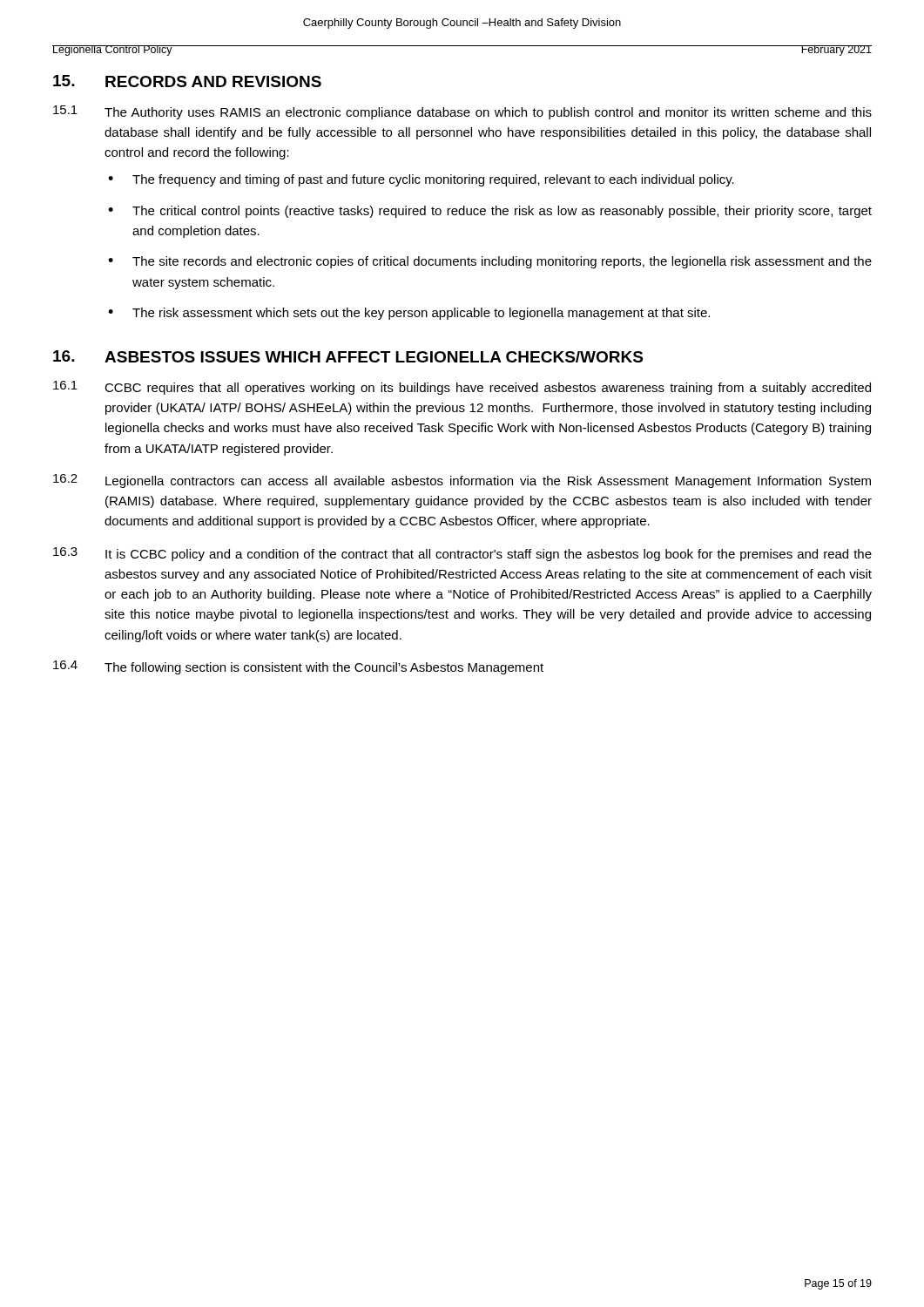Screen dimensions: 1307x924
Task: Find the element starting "2 Legionella contractors"
Action: [x=462, y=501]
